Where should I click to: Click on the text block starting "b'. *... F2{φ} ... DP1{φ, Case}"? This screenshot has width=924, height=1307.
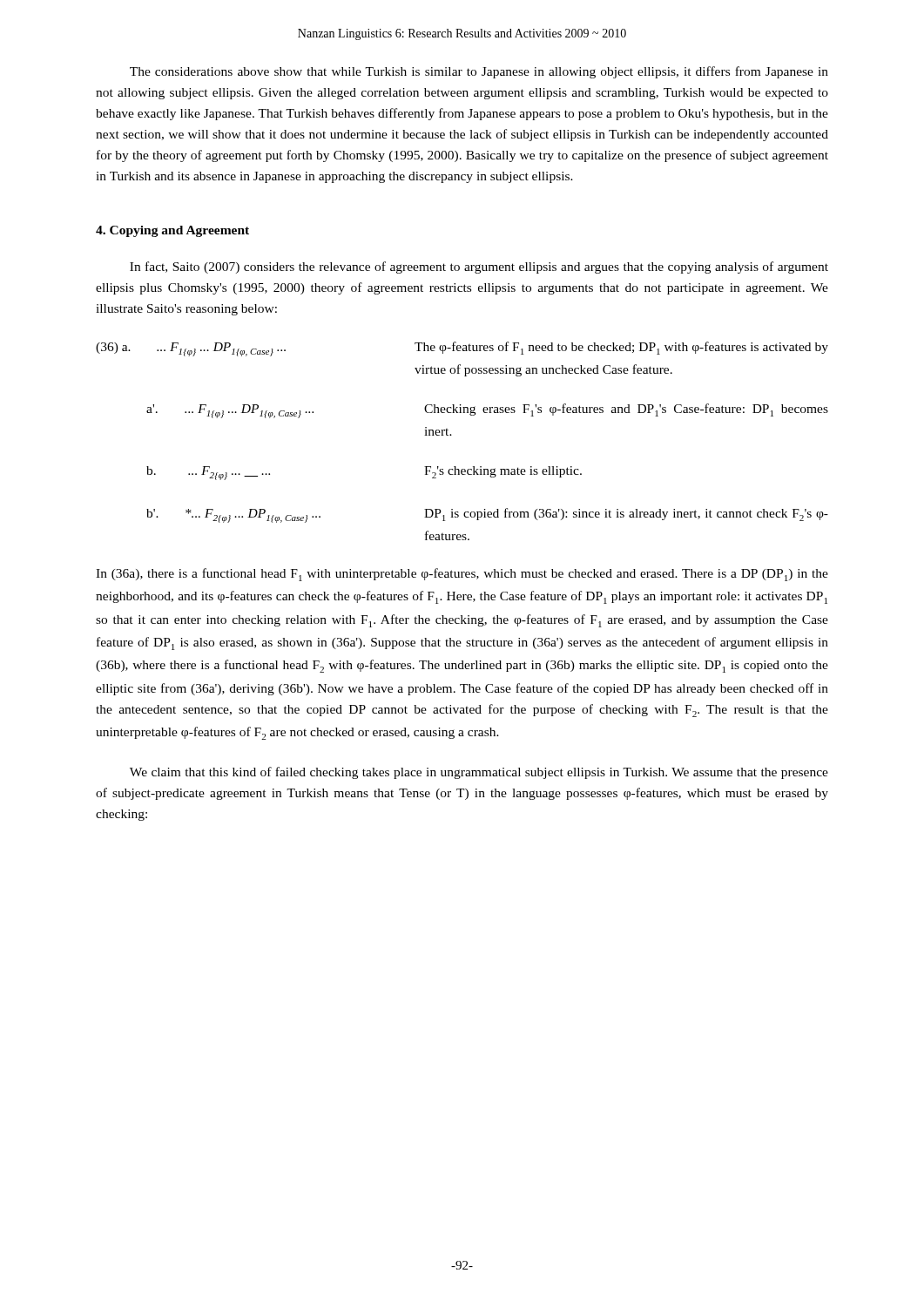(x=462, y=524)
